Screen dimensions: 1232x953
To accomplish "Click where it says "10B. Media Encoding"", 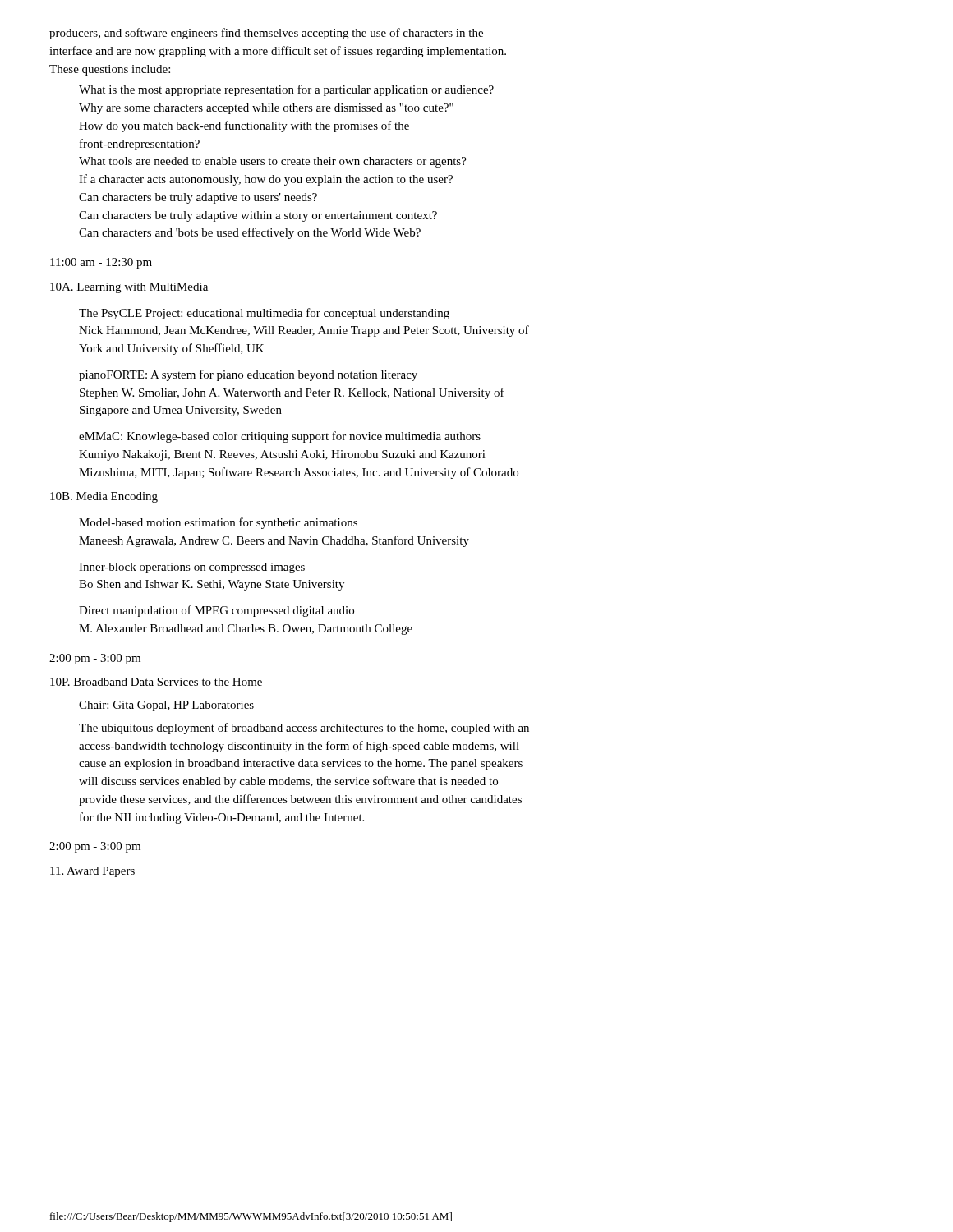I will 104,496.
